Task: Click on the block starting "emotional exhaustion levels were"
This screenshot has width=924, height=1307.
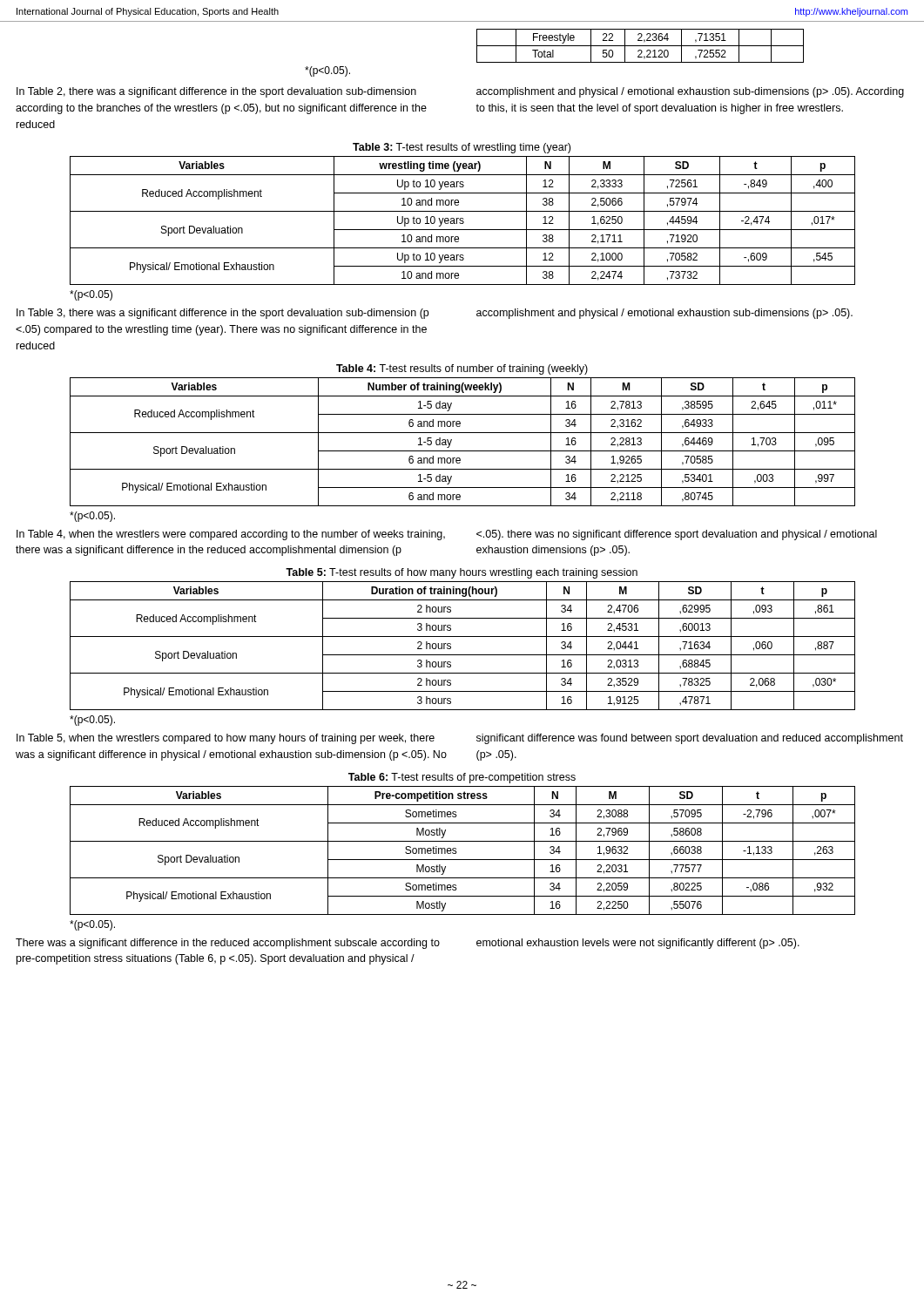Action: pyautogui.click(x=638, y=942)
